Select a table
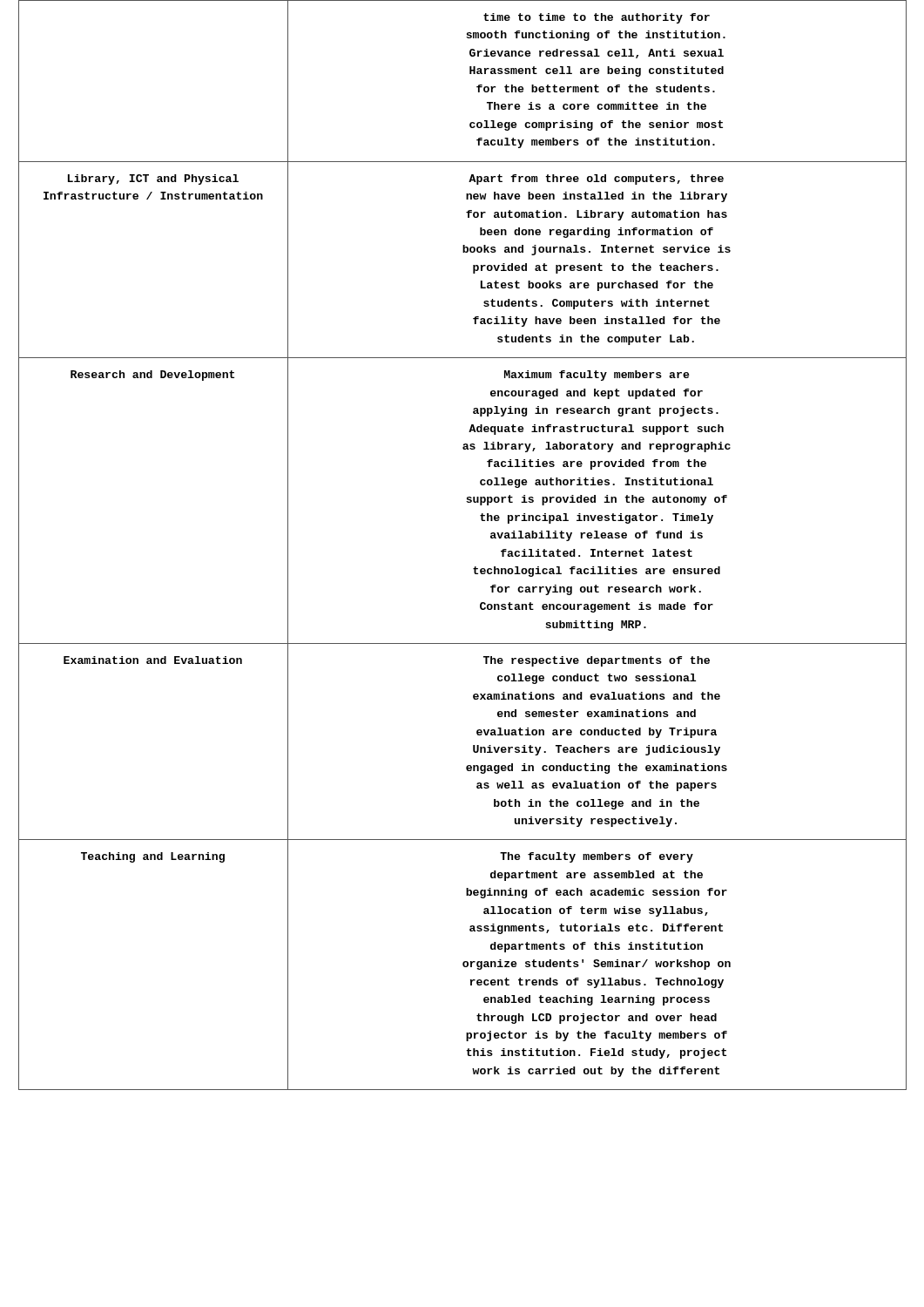The image size is (924, 1307). pyautogui.click(x=462, y=545)
